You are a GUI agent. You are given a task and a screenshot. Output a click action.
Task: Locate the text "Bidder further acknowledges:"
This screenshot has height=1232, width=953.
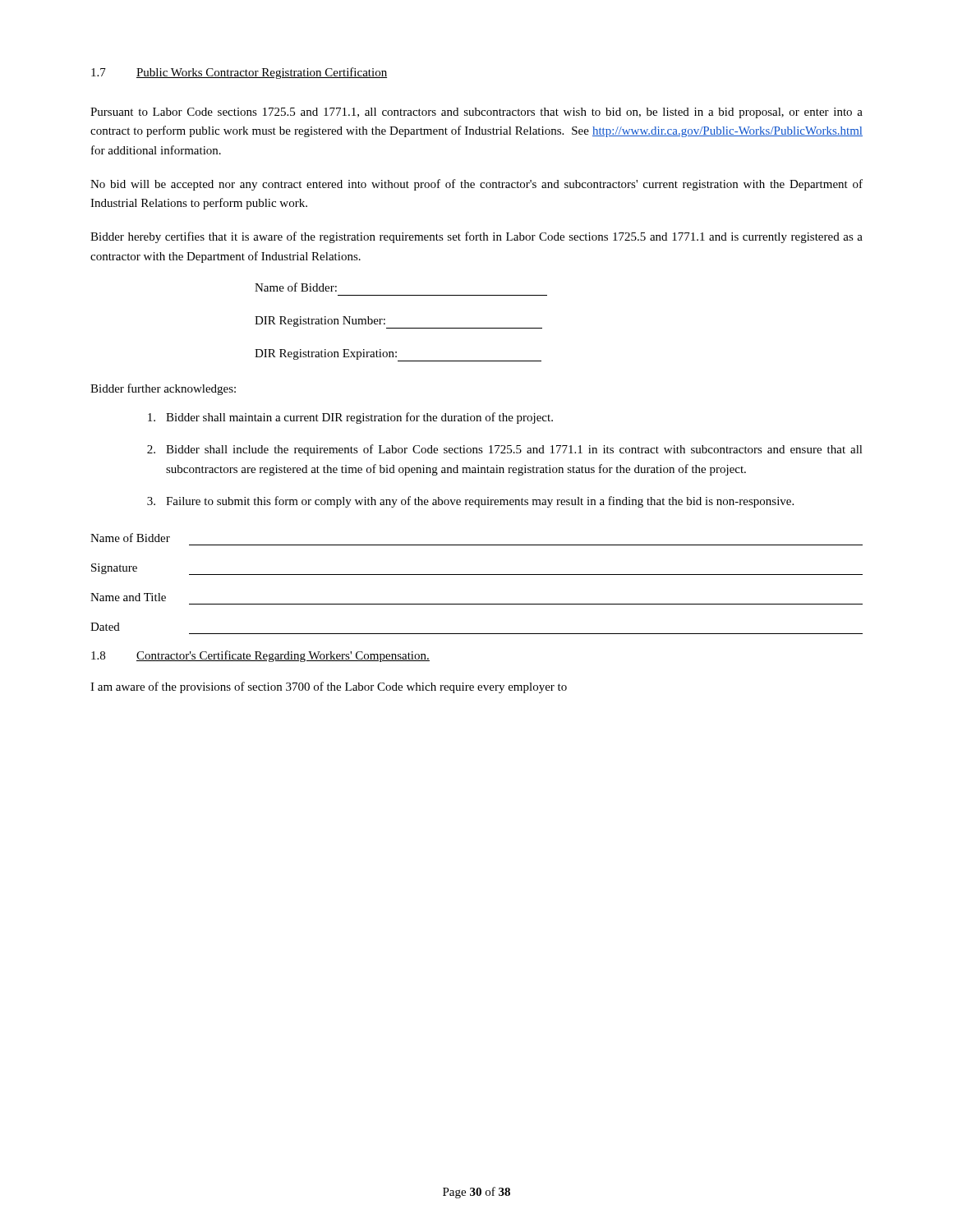(x=164, y=388)
